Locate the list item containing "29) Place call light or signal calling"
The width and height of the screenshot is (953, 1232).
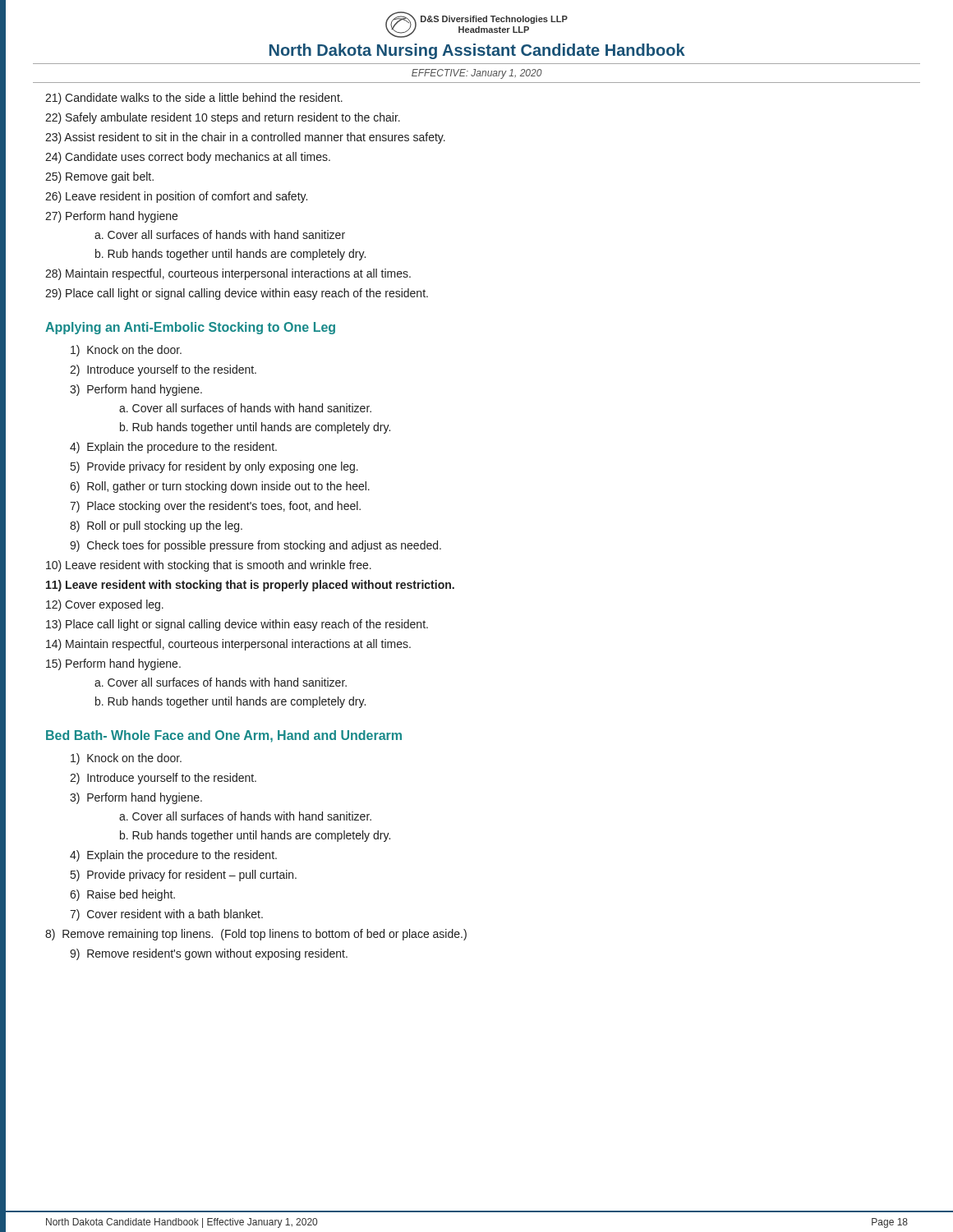click(x=237, y=293)
